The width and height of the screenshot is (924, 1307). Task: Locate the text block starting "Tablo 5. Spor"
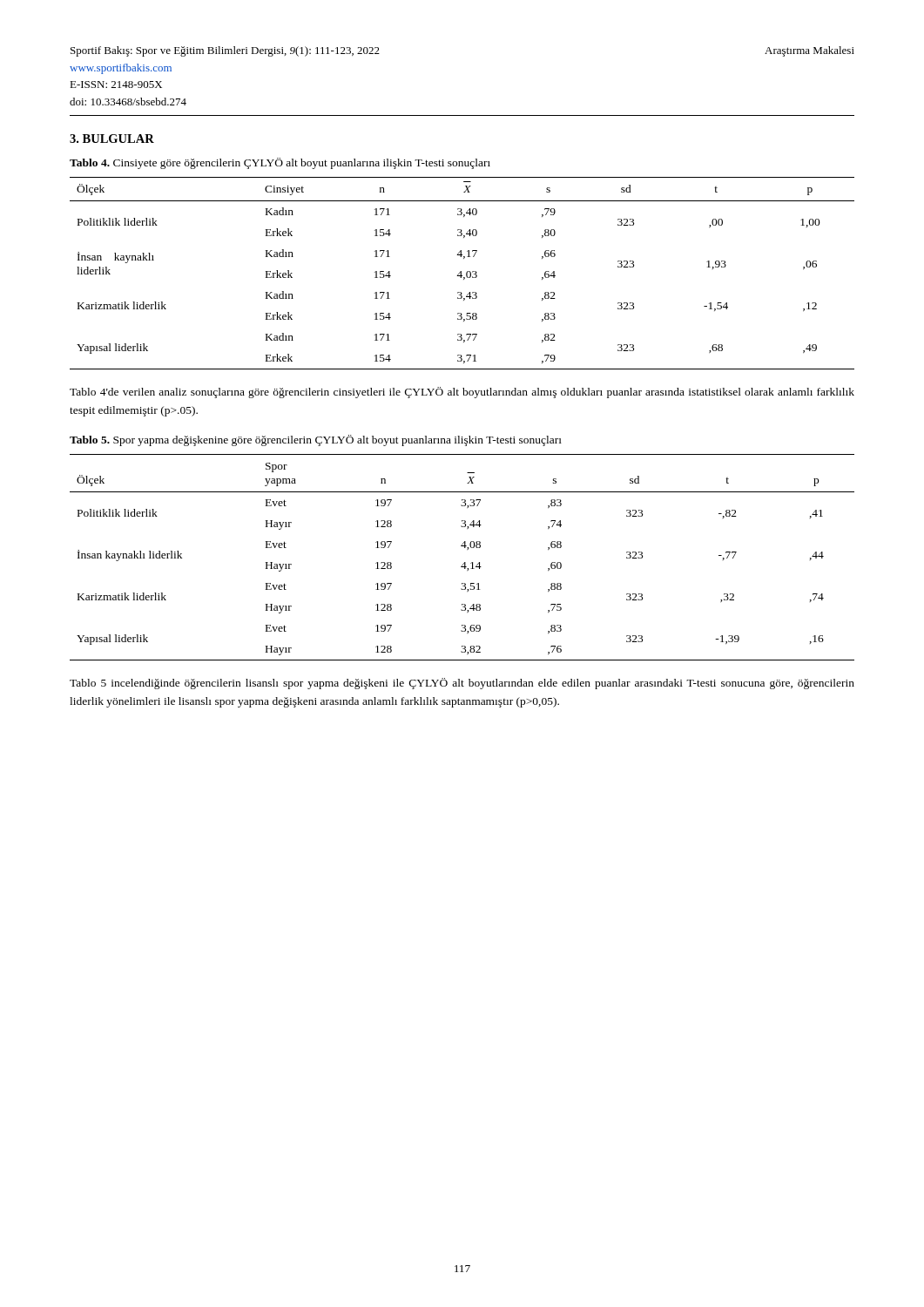316,439
